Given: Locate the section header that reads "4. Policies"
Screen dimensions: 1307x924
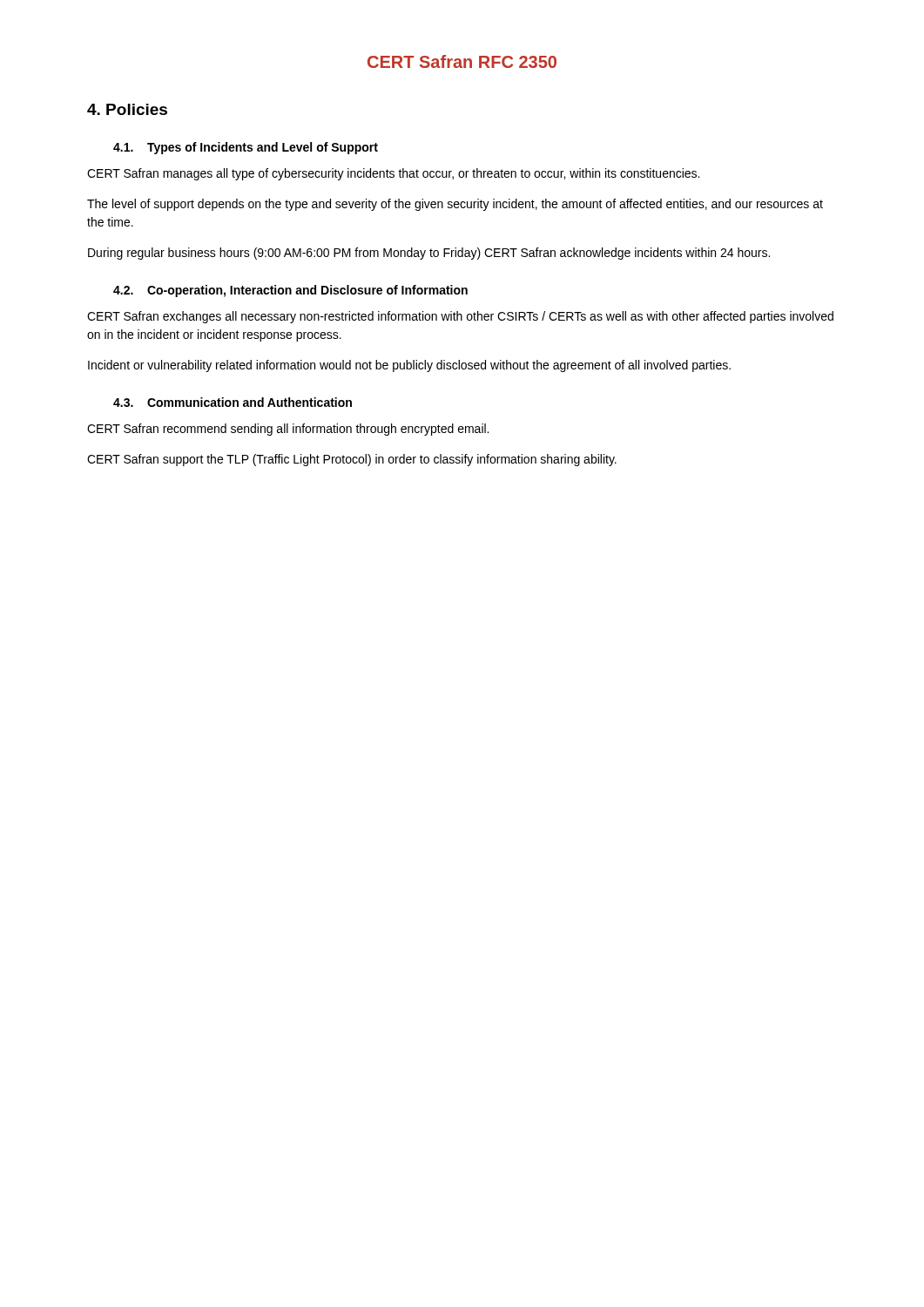Looking at the screenshot, I should coord(128,109).
